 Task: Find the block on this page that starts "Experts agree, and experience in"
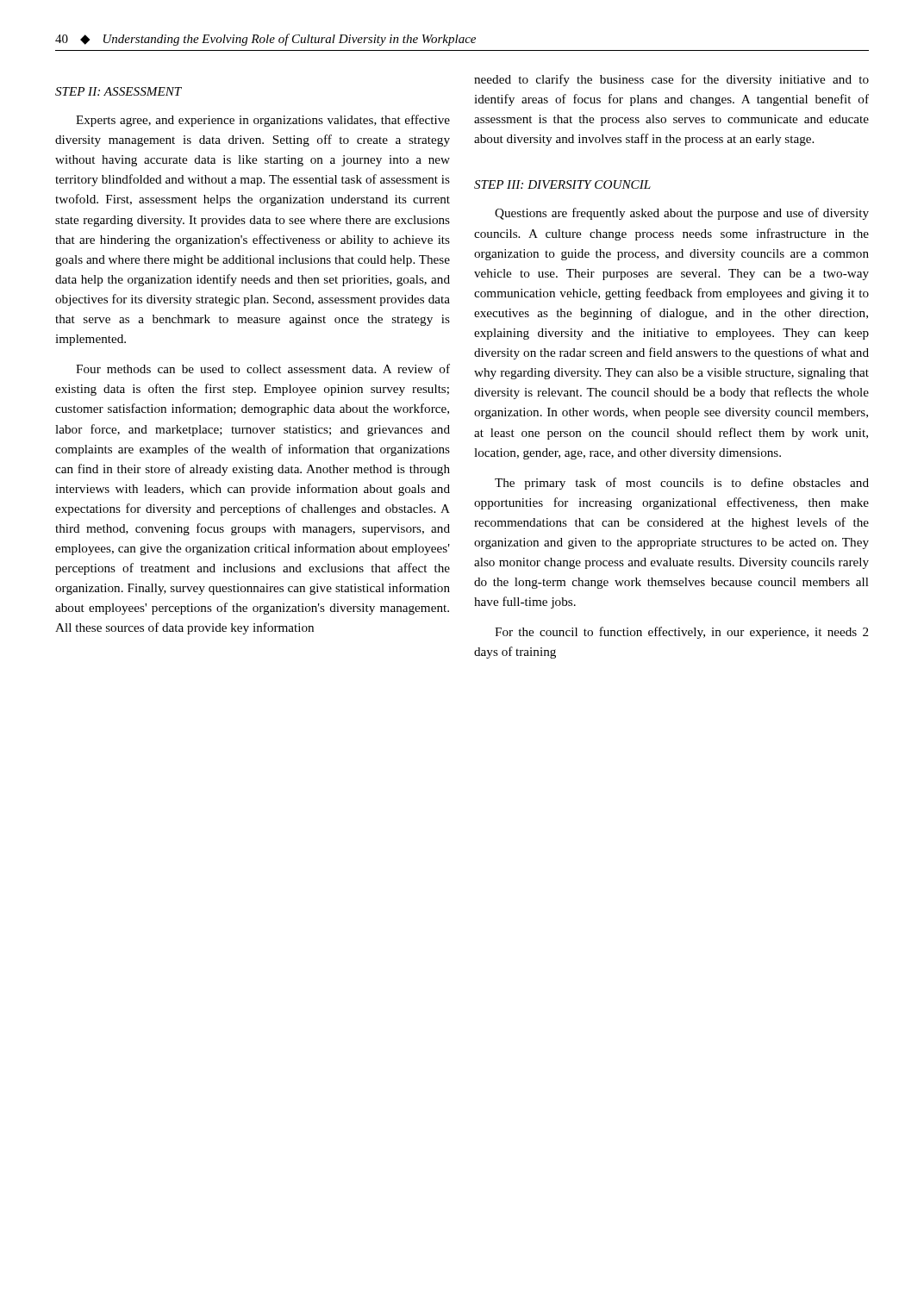click(x=253, y=229)
